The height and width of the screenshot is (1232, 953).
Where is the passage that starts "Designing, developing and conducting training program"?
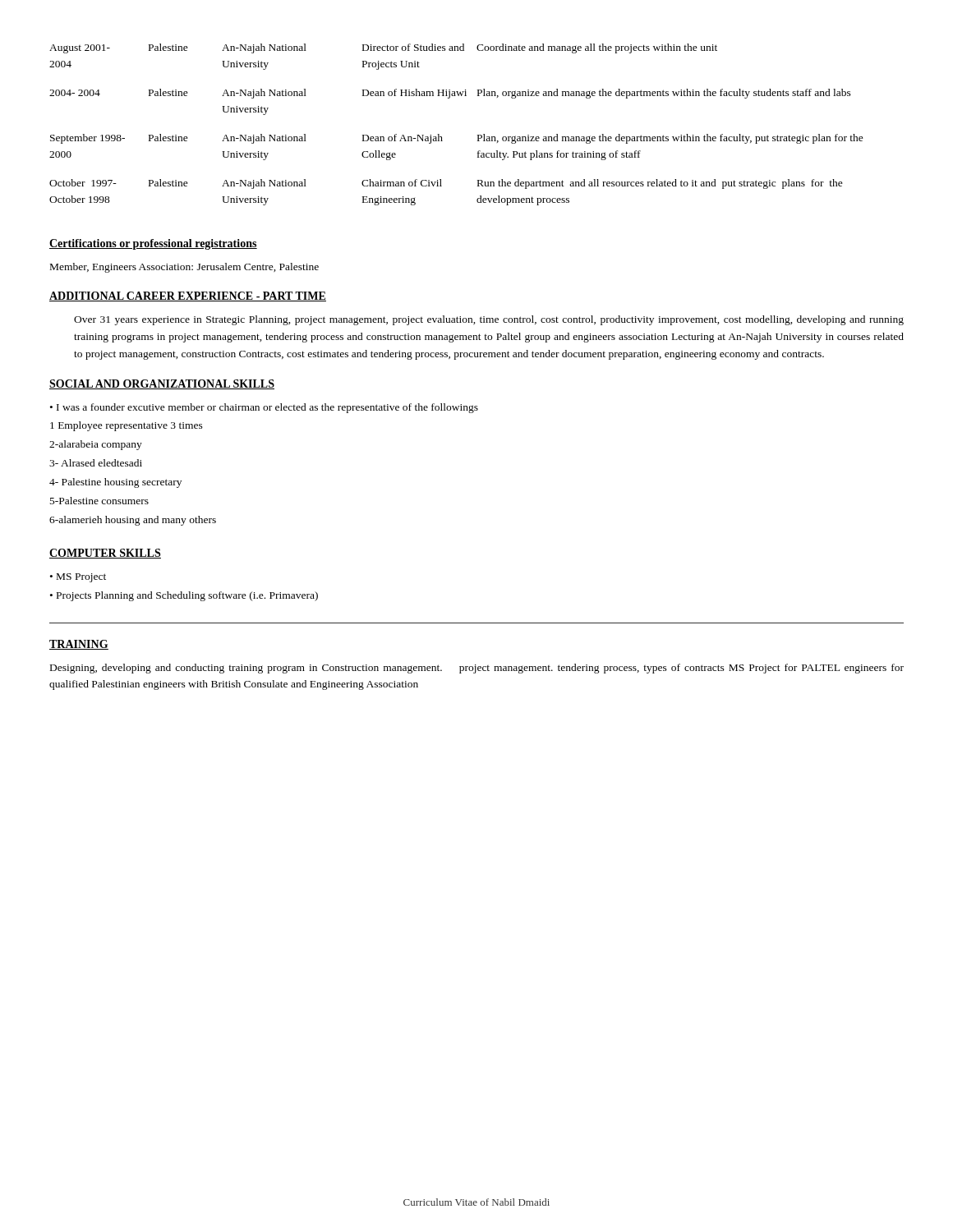pyautogui.click(x=476, y=675)
